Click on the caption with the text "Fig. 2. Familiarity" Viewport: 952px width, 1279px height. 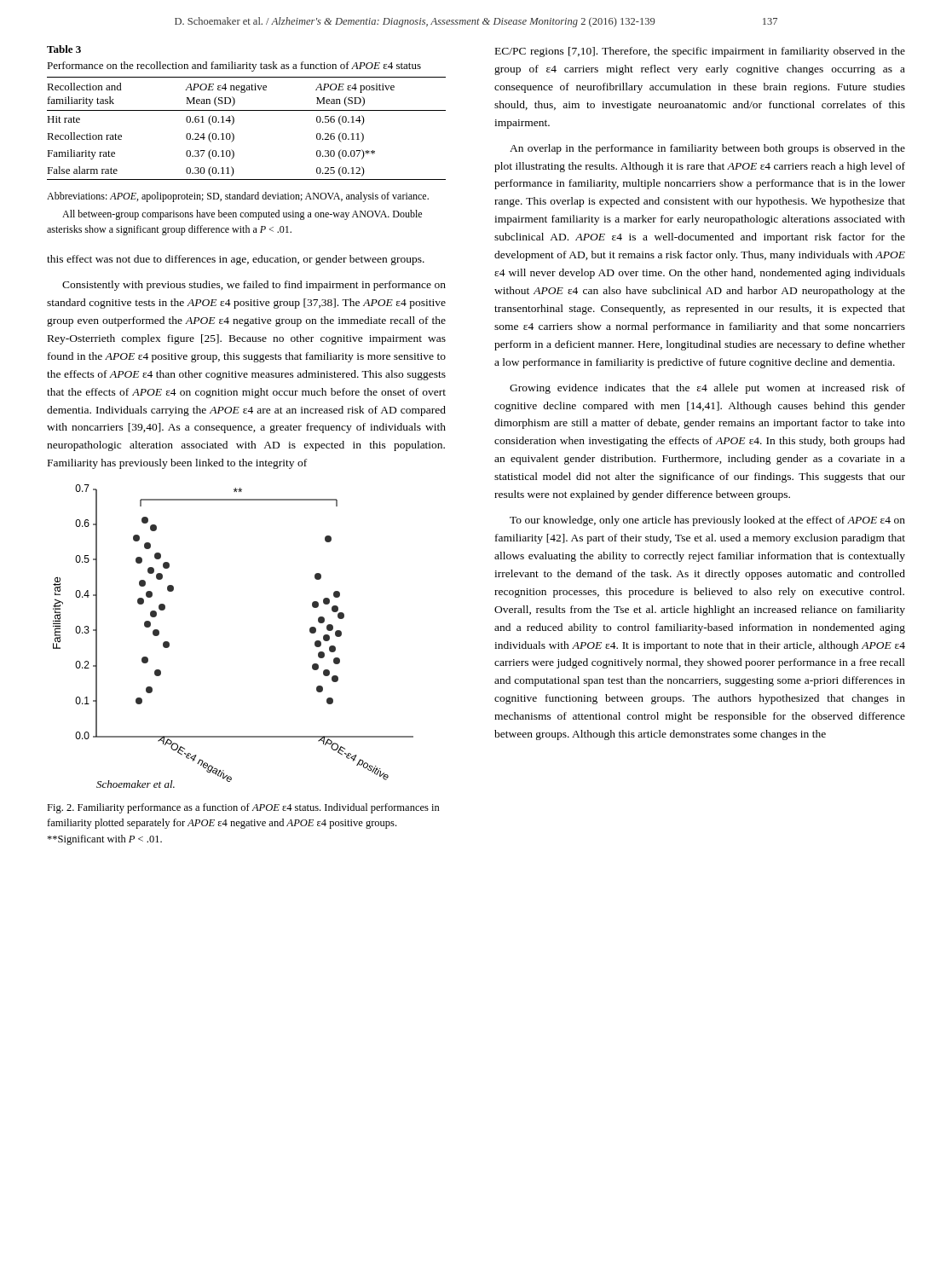pyautogui.click(x=243, y=823)
